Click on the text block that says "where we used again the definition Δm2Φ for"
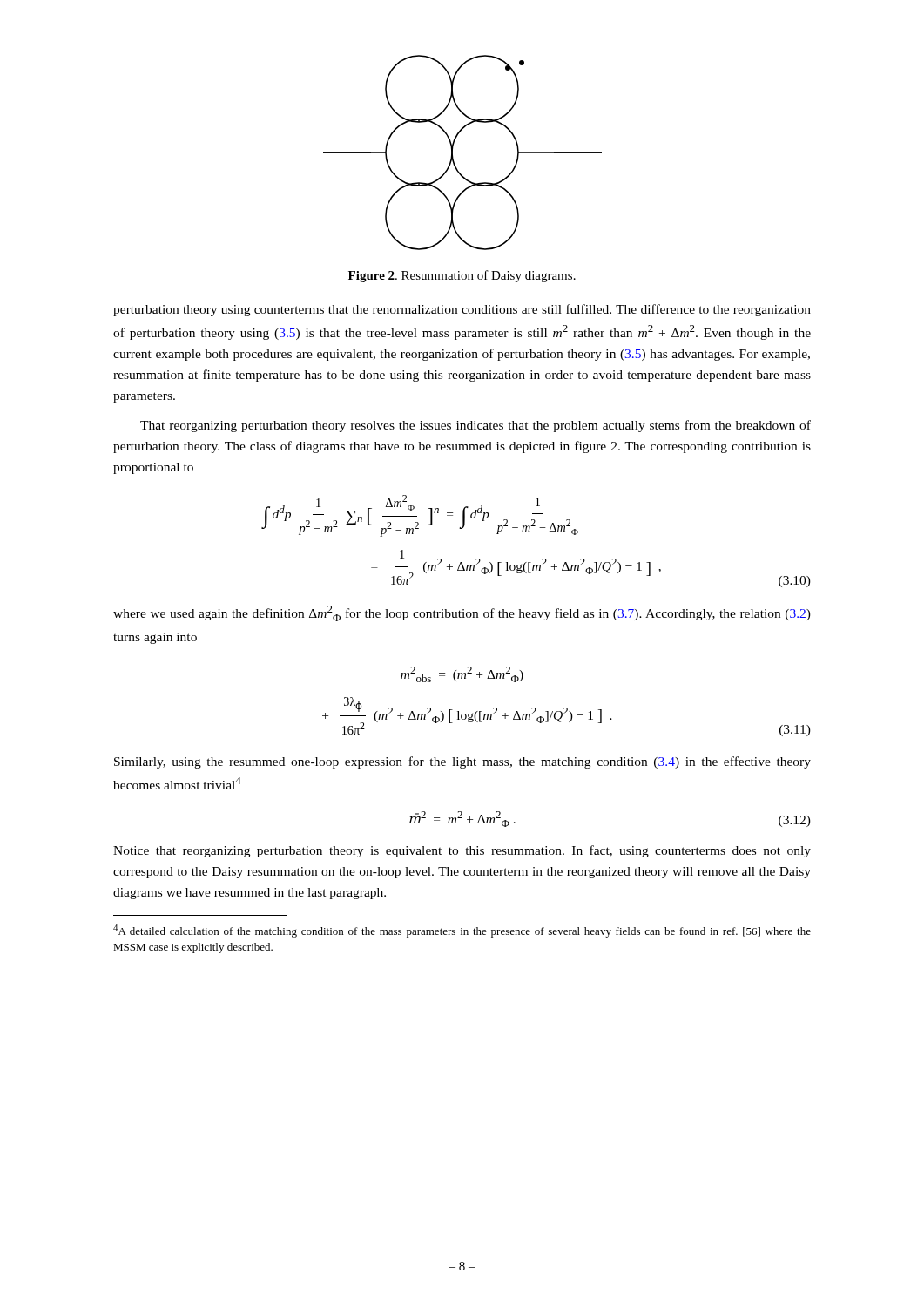The height and width of the screenshot is (1307, 924). tap(462, 623)
